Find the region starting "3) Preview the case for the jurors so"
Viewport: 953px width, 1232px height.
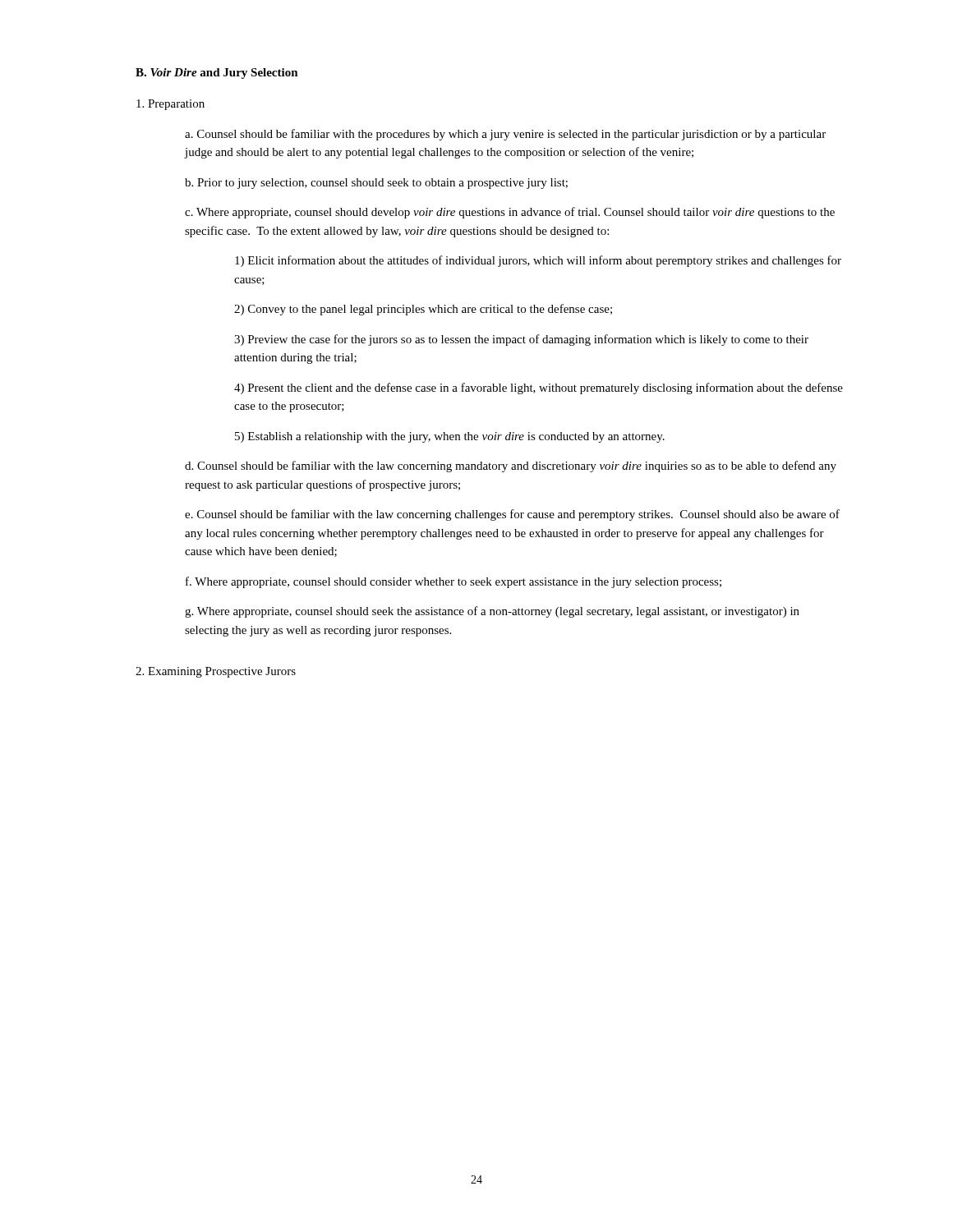521,348
